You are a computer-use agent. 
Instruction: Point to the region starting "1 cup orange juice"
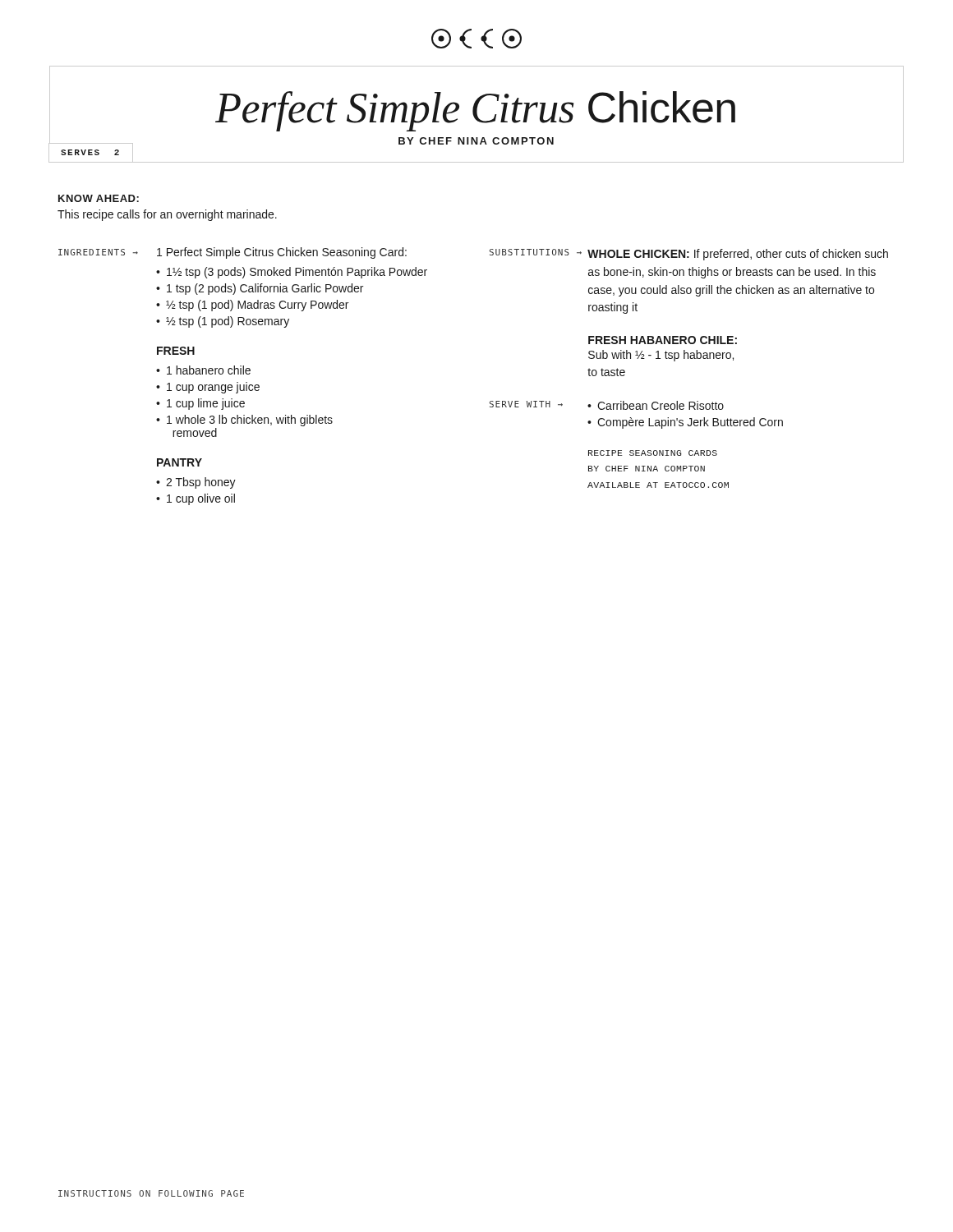[213, 387]
